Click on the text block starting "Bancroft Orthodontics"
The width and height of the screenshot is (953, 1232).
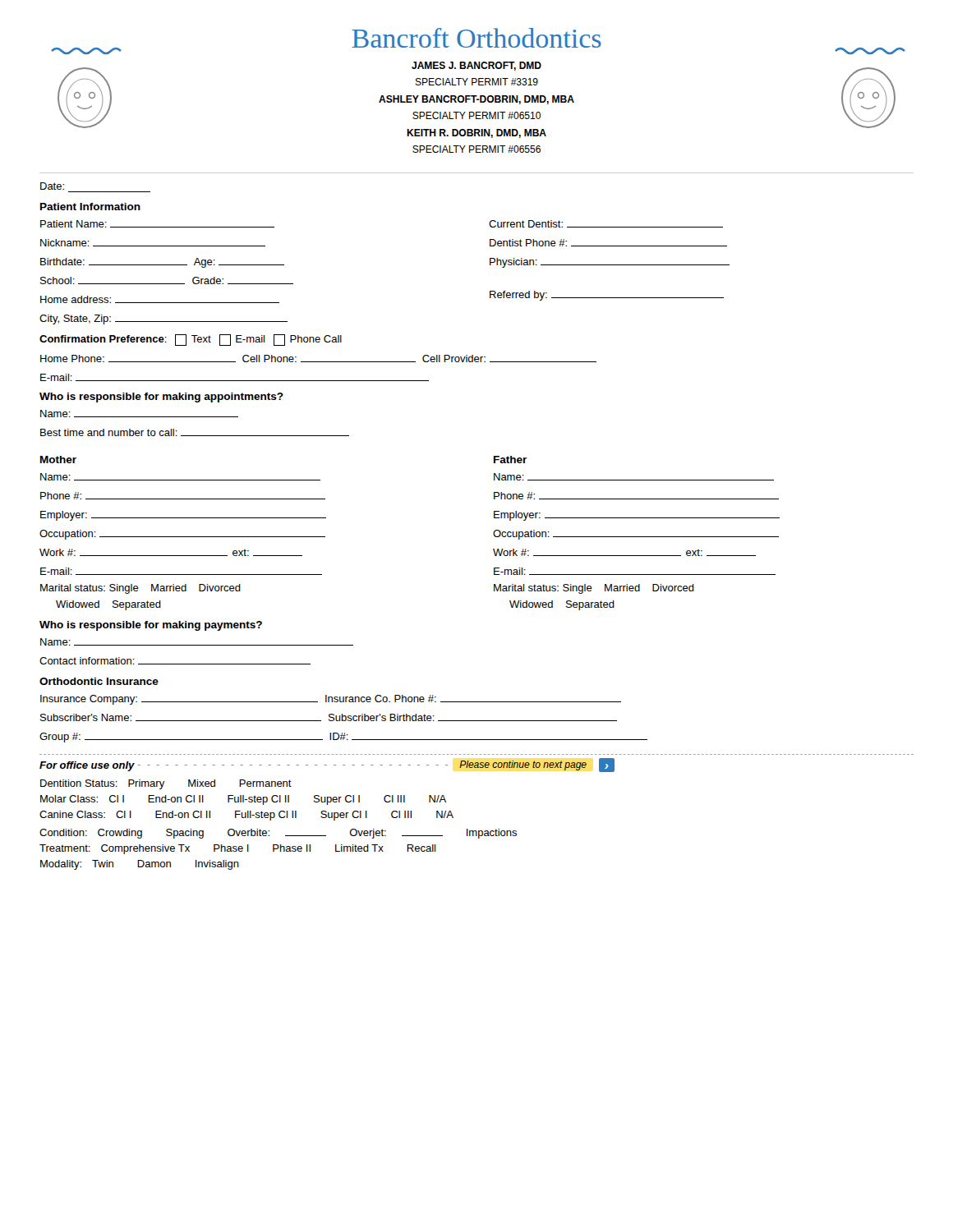(476, 38)
